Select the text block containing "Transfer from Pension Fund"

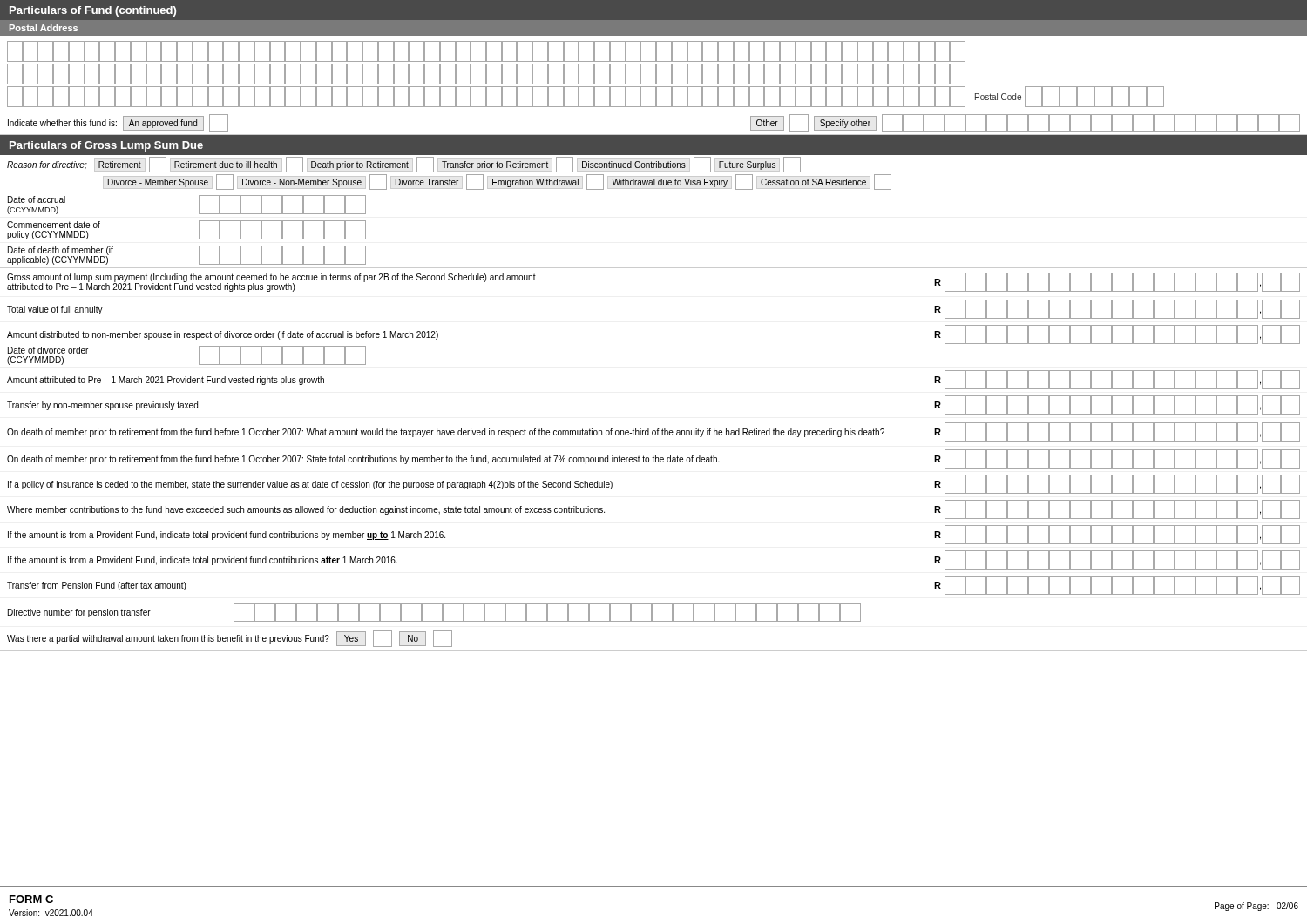(127, 585)
